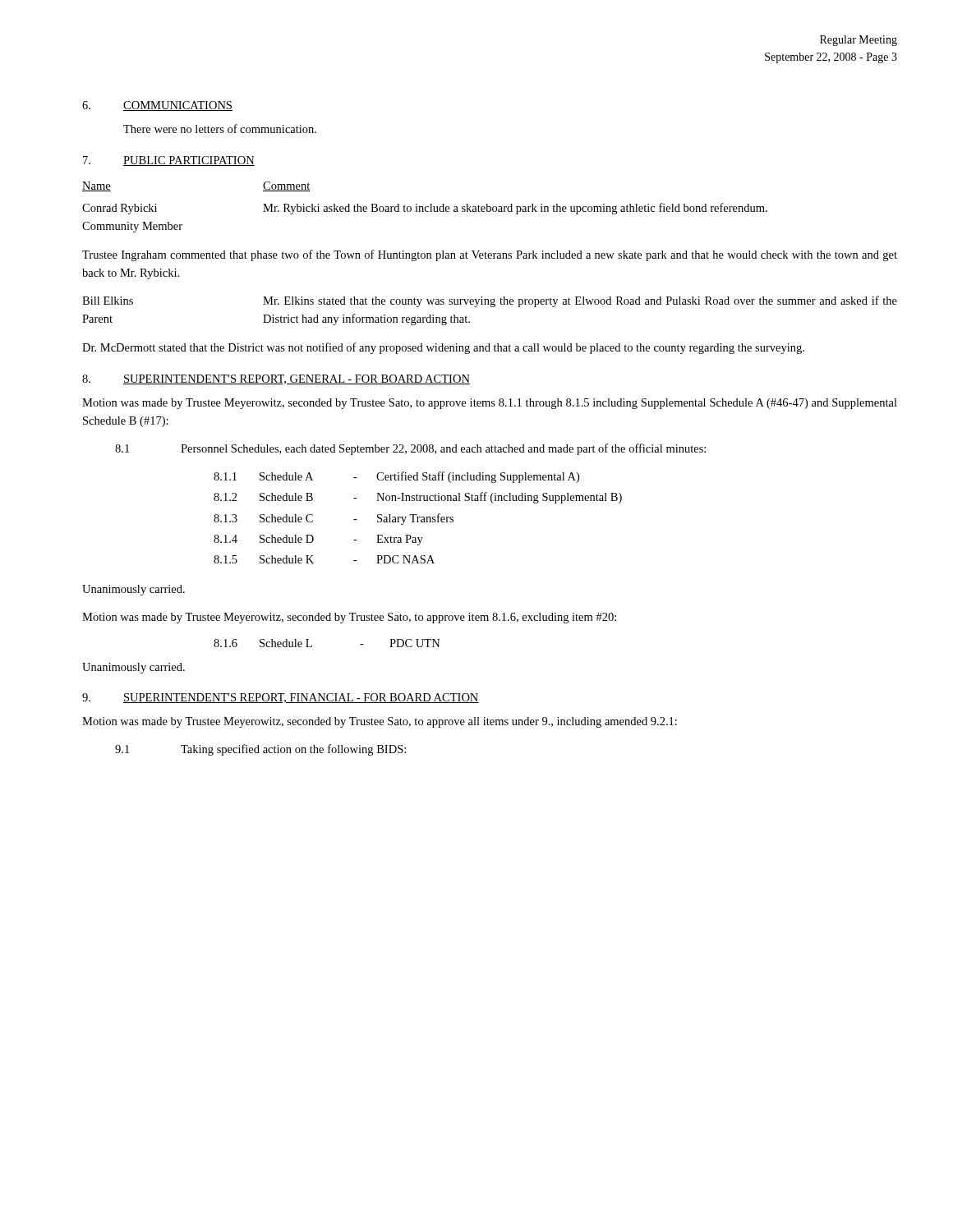Find the text starting "8.1.3 Schedule C"
The image size is (953, 1232).
226,519
